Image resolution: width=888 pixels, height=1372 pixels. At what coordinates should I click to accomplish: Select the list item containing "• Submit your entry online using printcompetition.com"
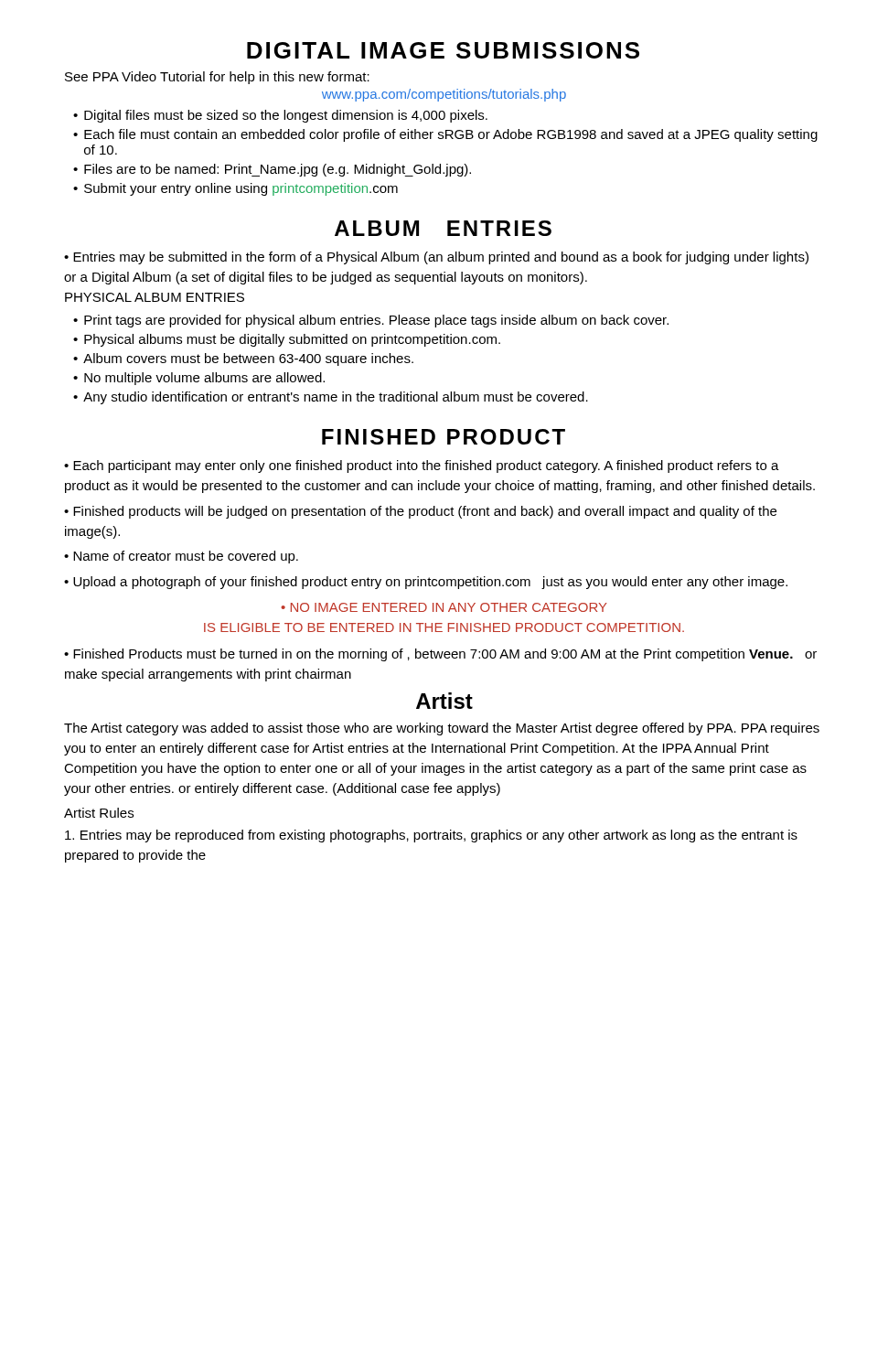click(x=235, y=189)
